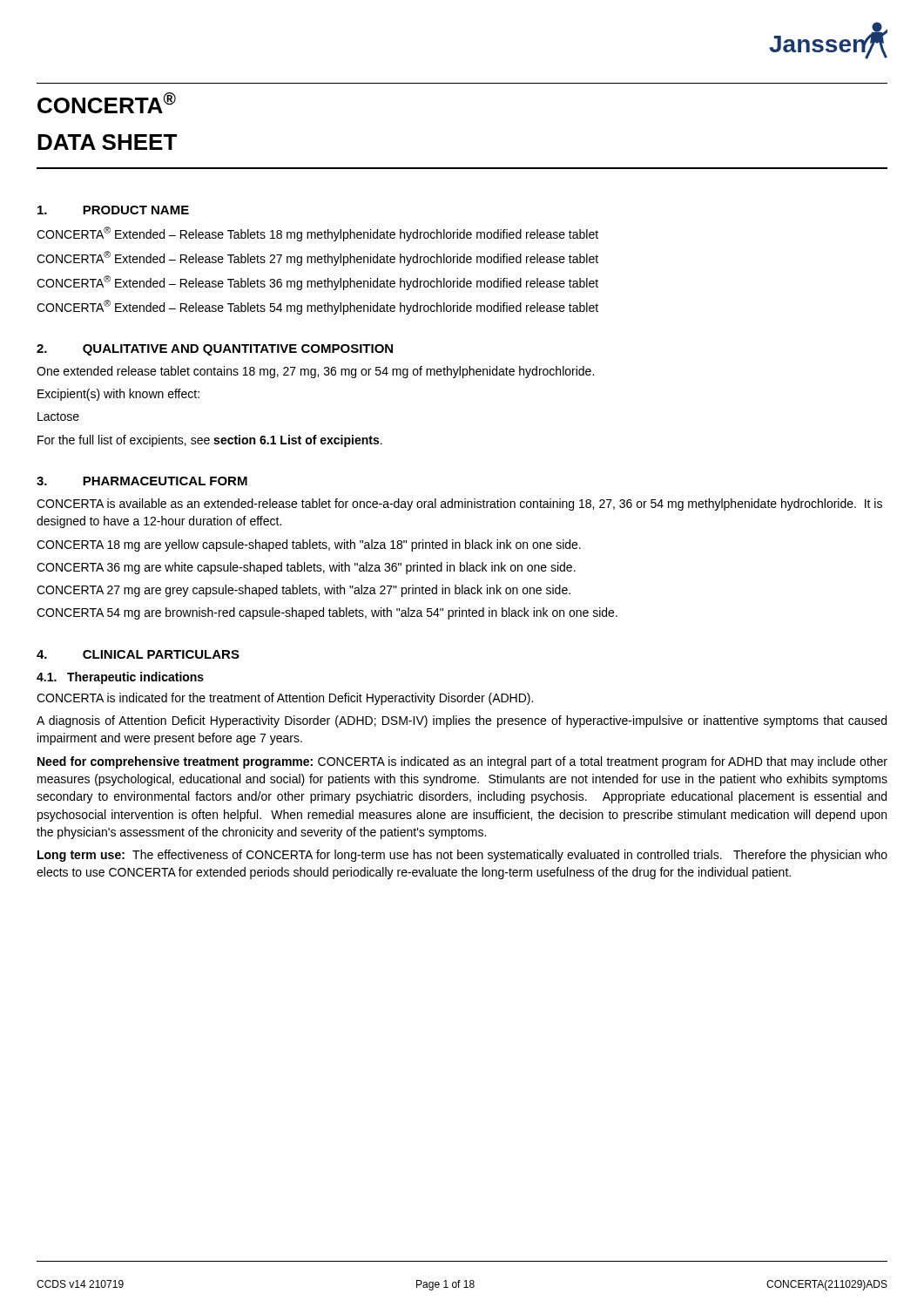Click the passage that begins "CONCERTA 54 mg are brownish-red capsule-shaped tablets,"

(x=327, y=613)
